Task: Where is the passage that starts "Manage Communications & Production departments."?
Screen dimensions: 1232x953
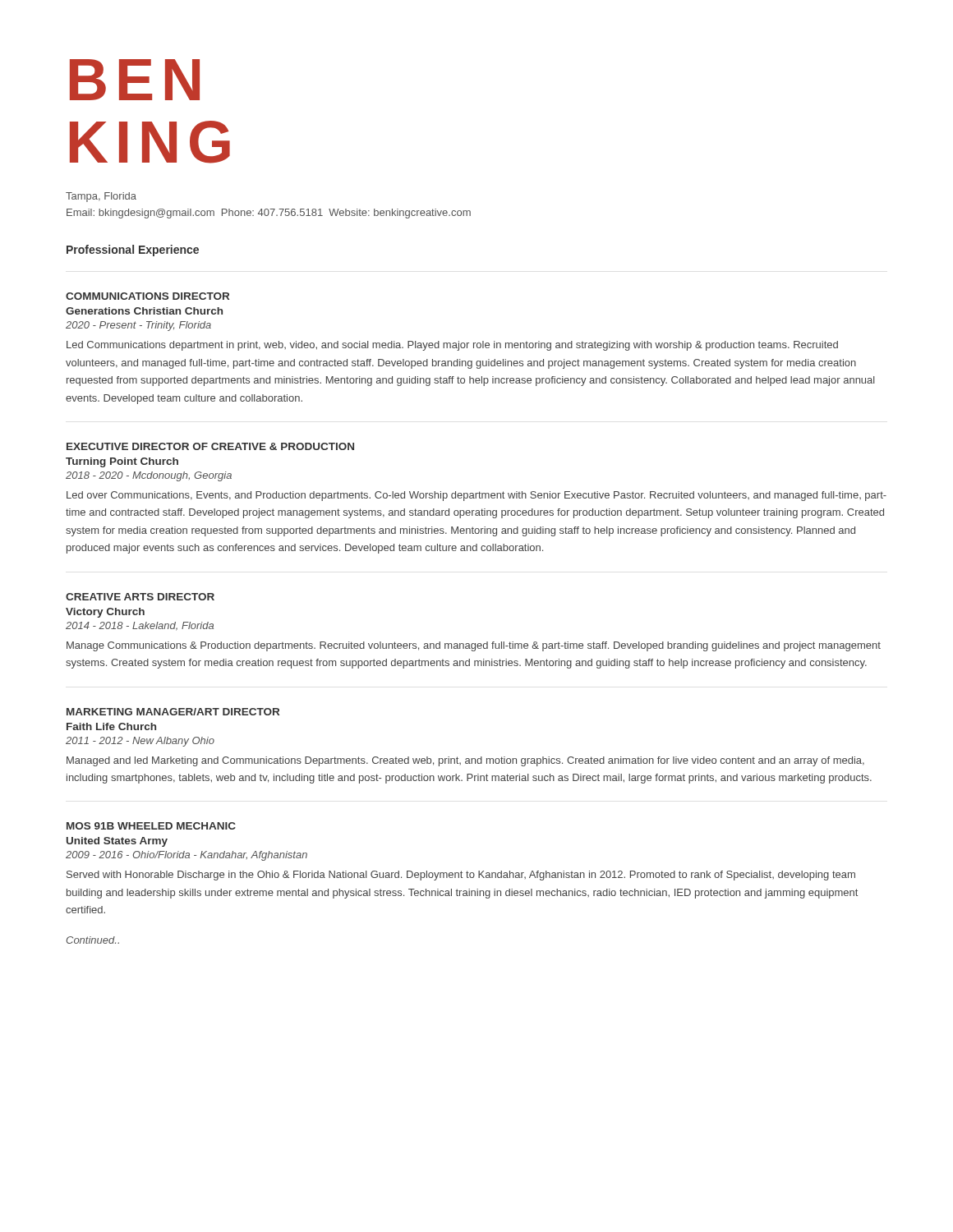Action: click(x=473, y=654)
